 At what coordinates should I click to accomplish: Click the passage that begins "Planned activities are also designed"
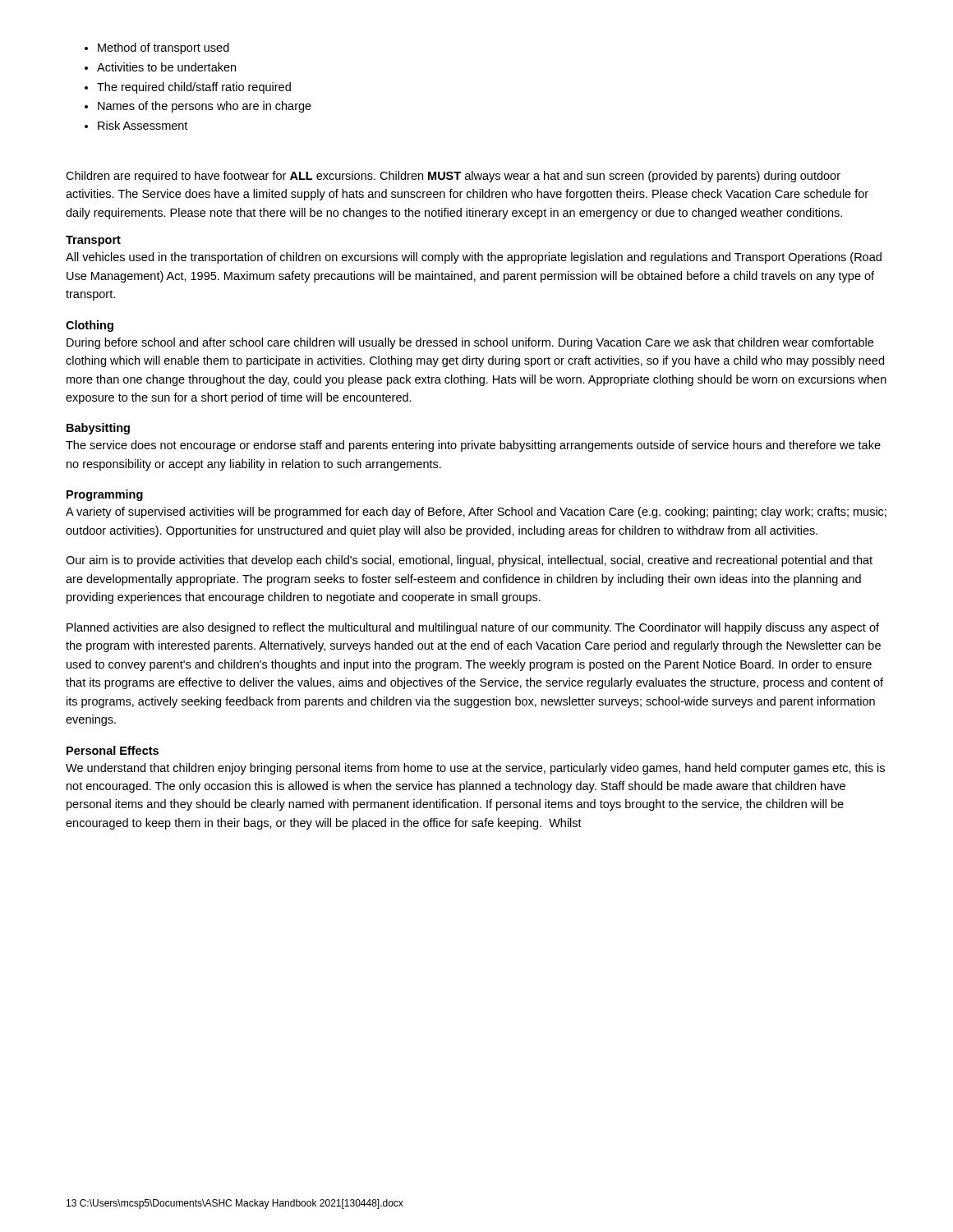(474, 673)
